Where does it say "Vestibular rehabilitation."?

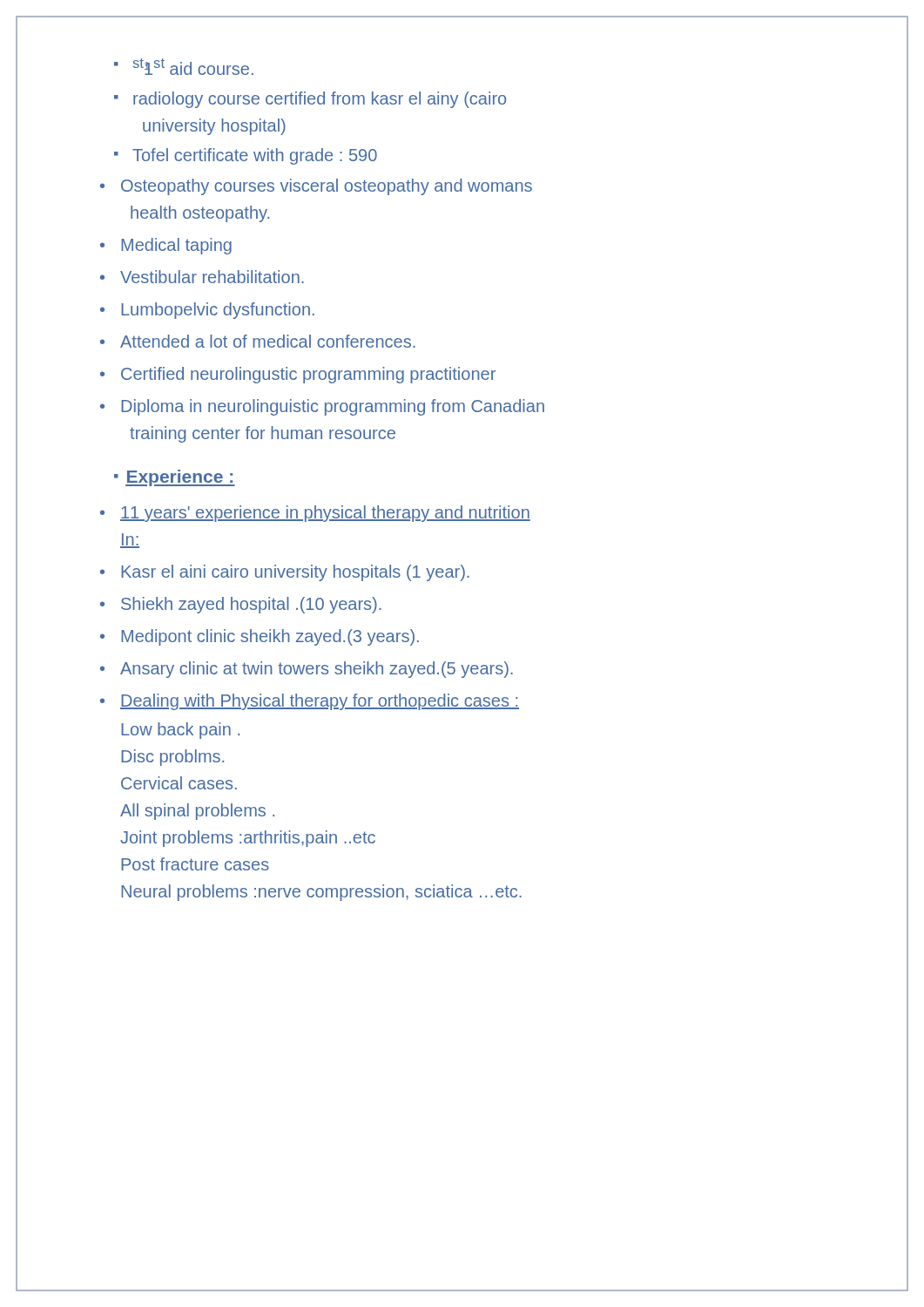[x=202, y=277]
